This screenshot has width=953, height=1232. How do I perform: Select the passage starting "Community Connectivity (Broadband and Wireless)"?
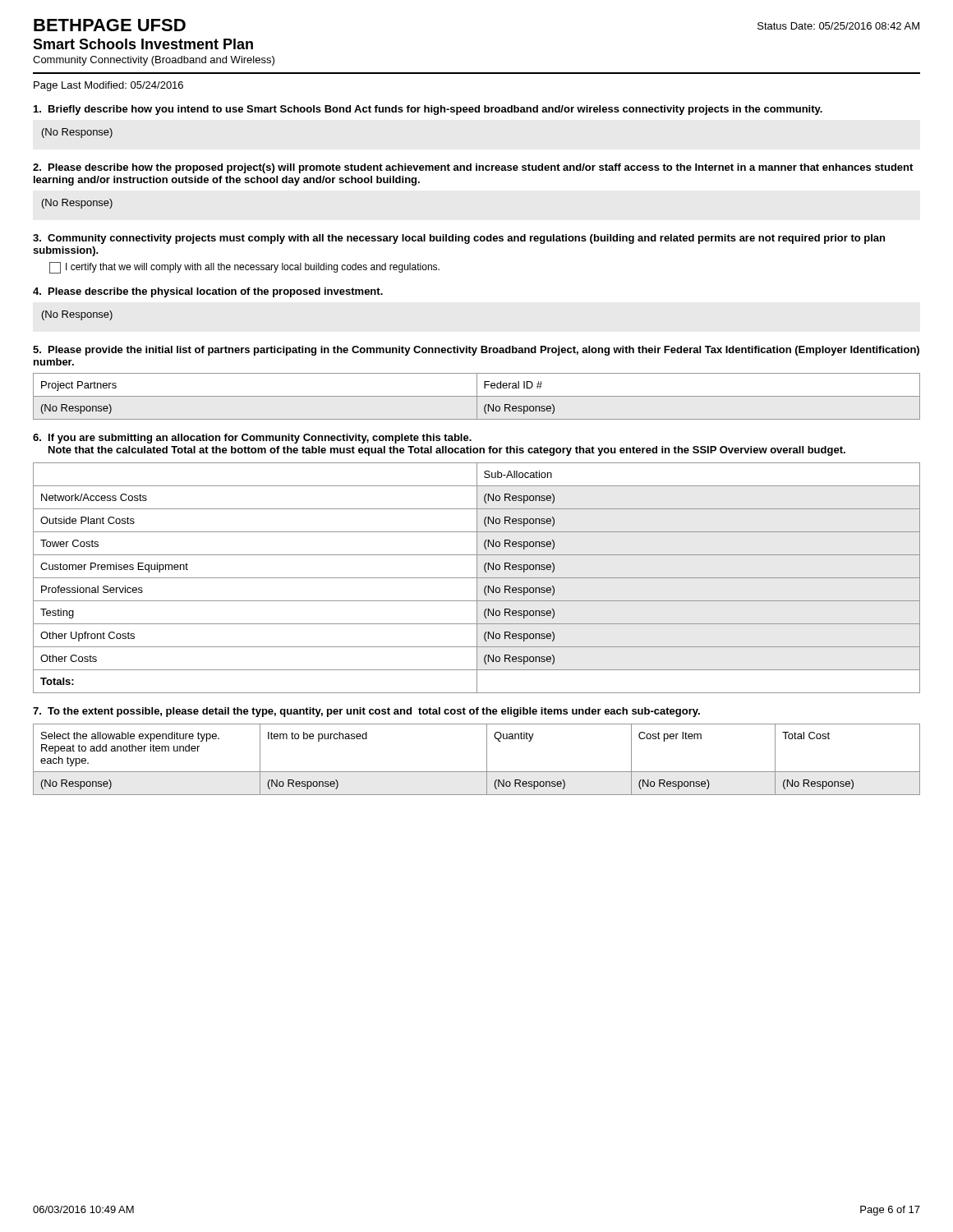coord(154,60)
